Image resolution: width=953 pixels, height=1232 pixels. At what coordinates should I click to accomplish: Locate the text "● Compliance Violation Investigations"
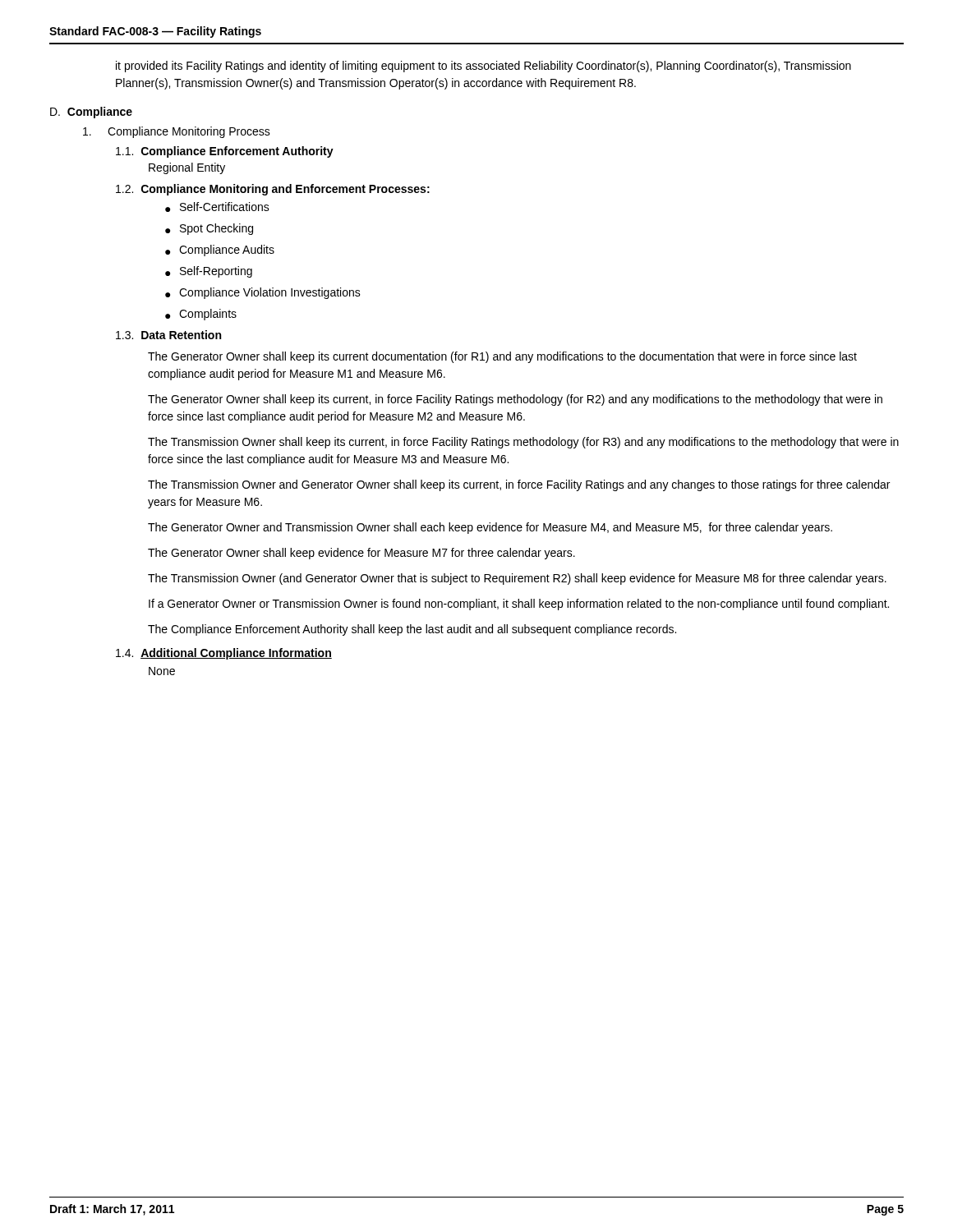coord(262,293)
